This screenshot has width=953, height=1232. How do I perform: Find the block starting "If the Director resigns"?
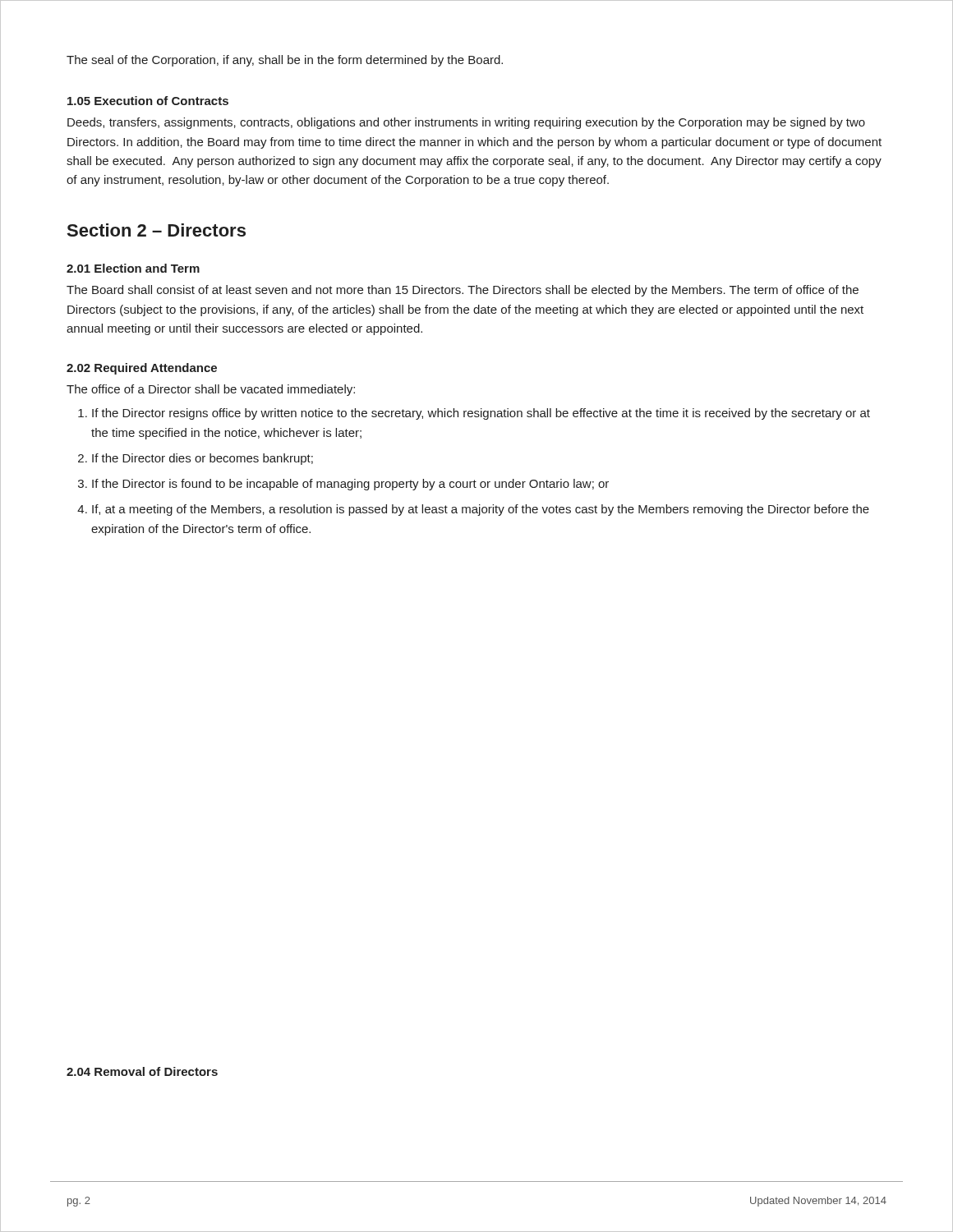(x=481, y=422)
